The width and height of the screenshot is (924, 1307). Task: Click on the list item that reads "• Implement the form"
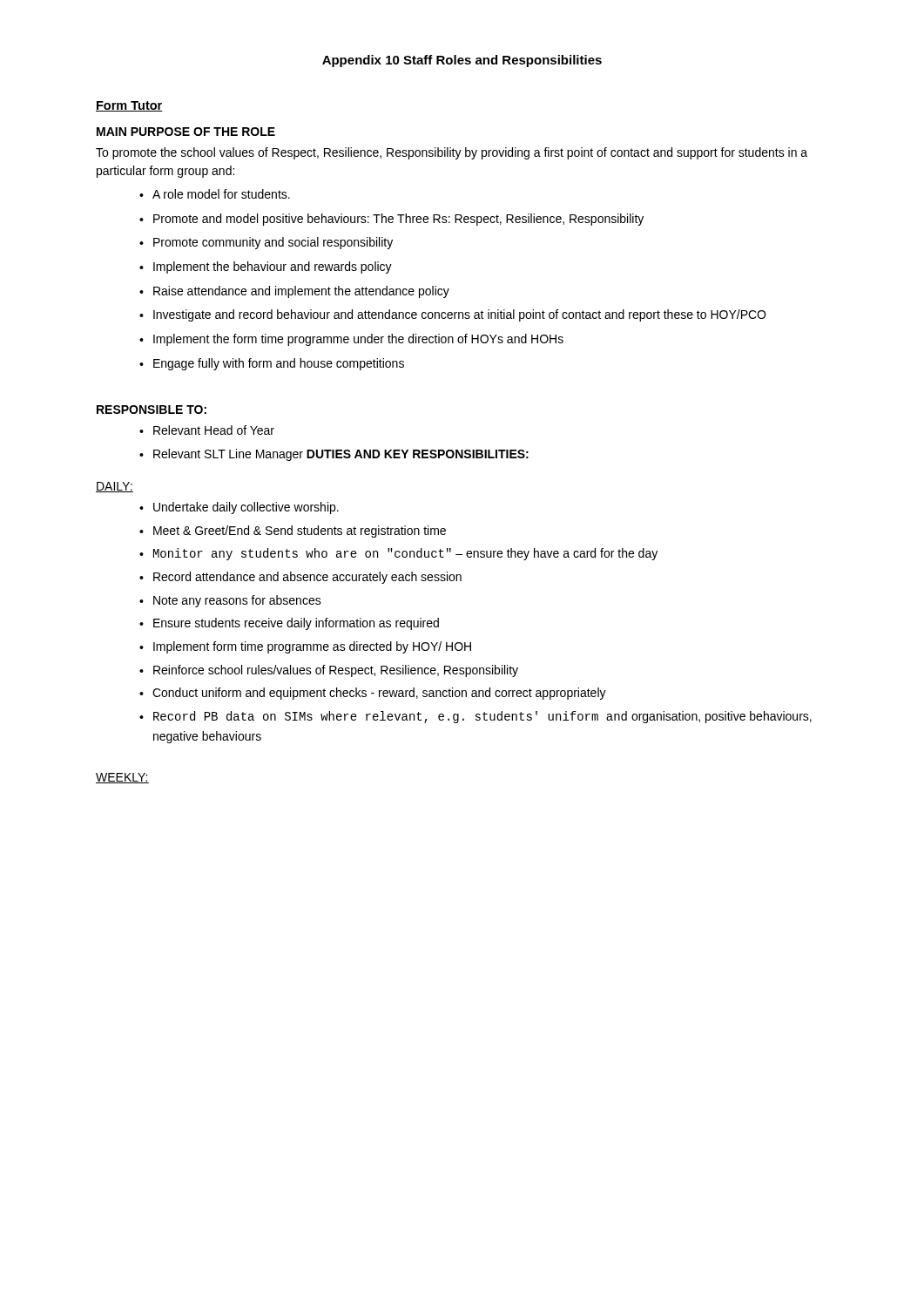click(x=351, y=340)
